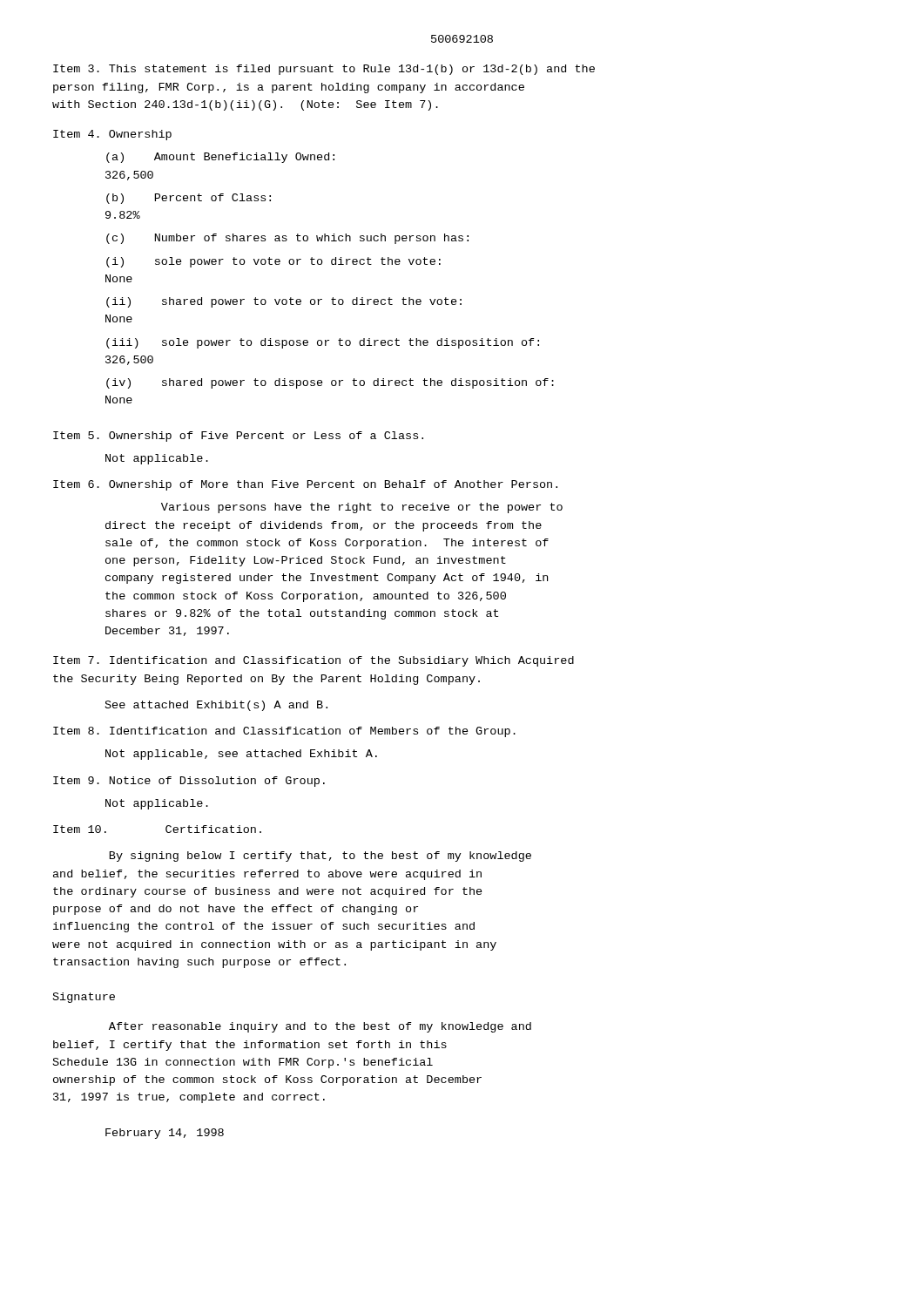Click on the passage starting "(a) Amount Beneficially Owned:"

pyautogui.click(x=221, y=166)
